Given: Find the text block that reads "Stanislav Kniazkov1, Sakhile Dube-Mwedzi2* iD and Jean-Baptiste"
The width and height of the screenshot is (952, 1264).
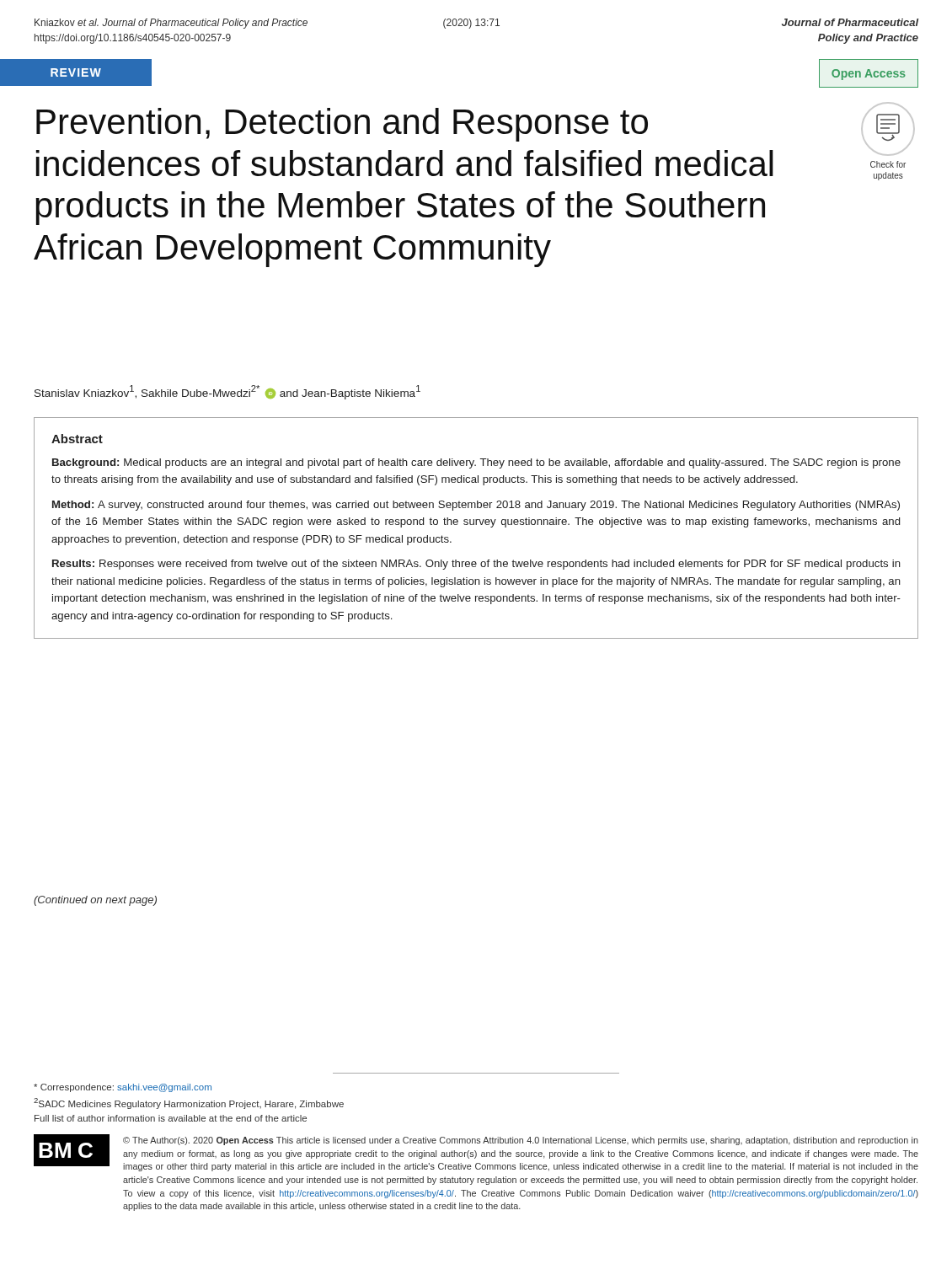Looking at the screenshot, I should (227, 391).
